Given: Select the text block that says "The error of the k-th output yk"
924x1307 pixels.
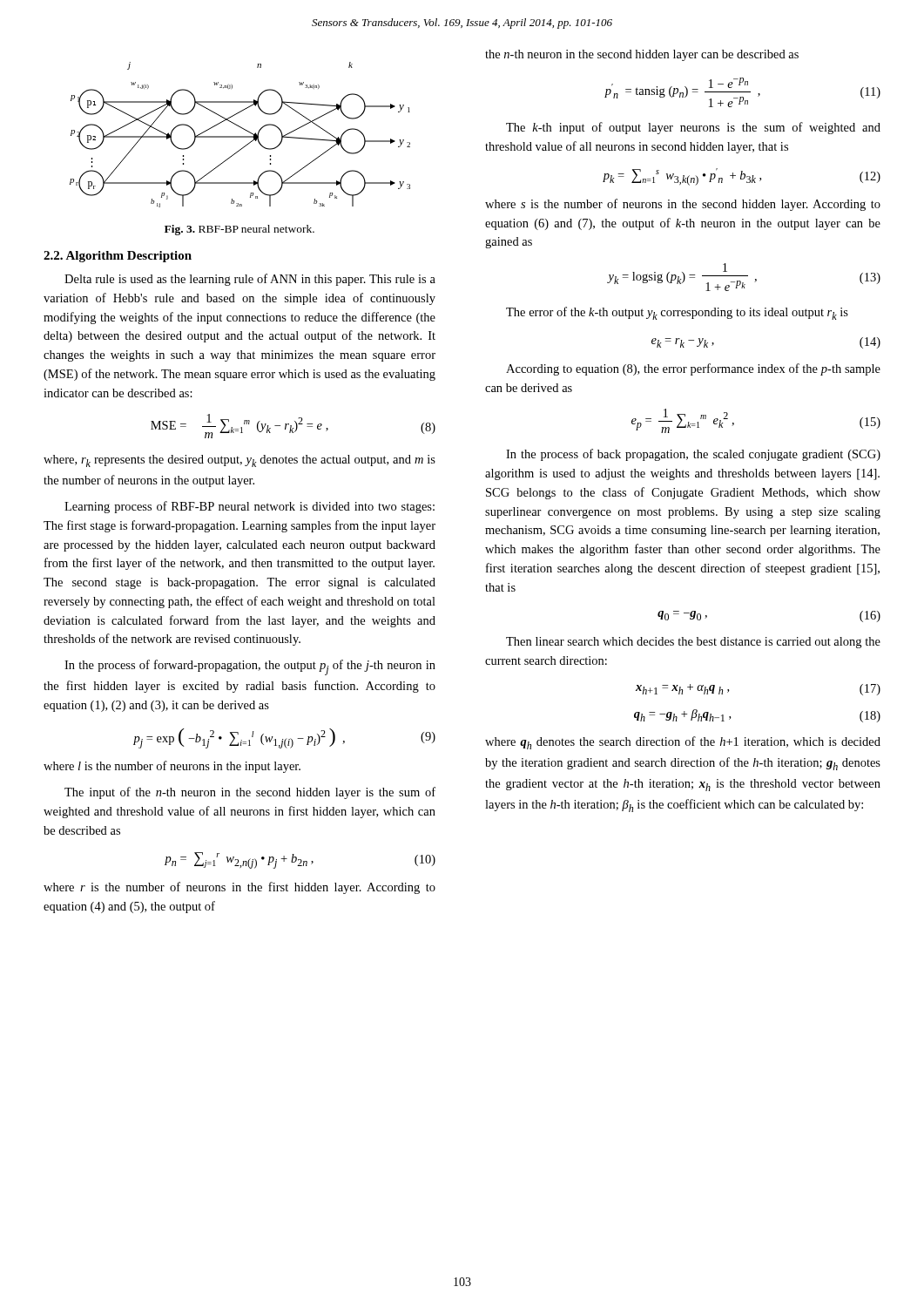Looking at the screenshot, I should coord(683,314).
